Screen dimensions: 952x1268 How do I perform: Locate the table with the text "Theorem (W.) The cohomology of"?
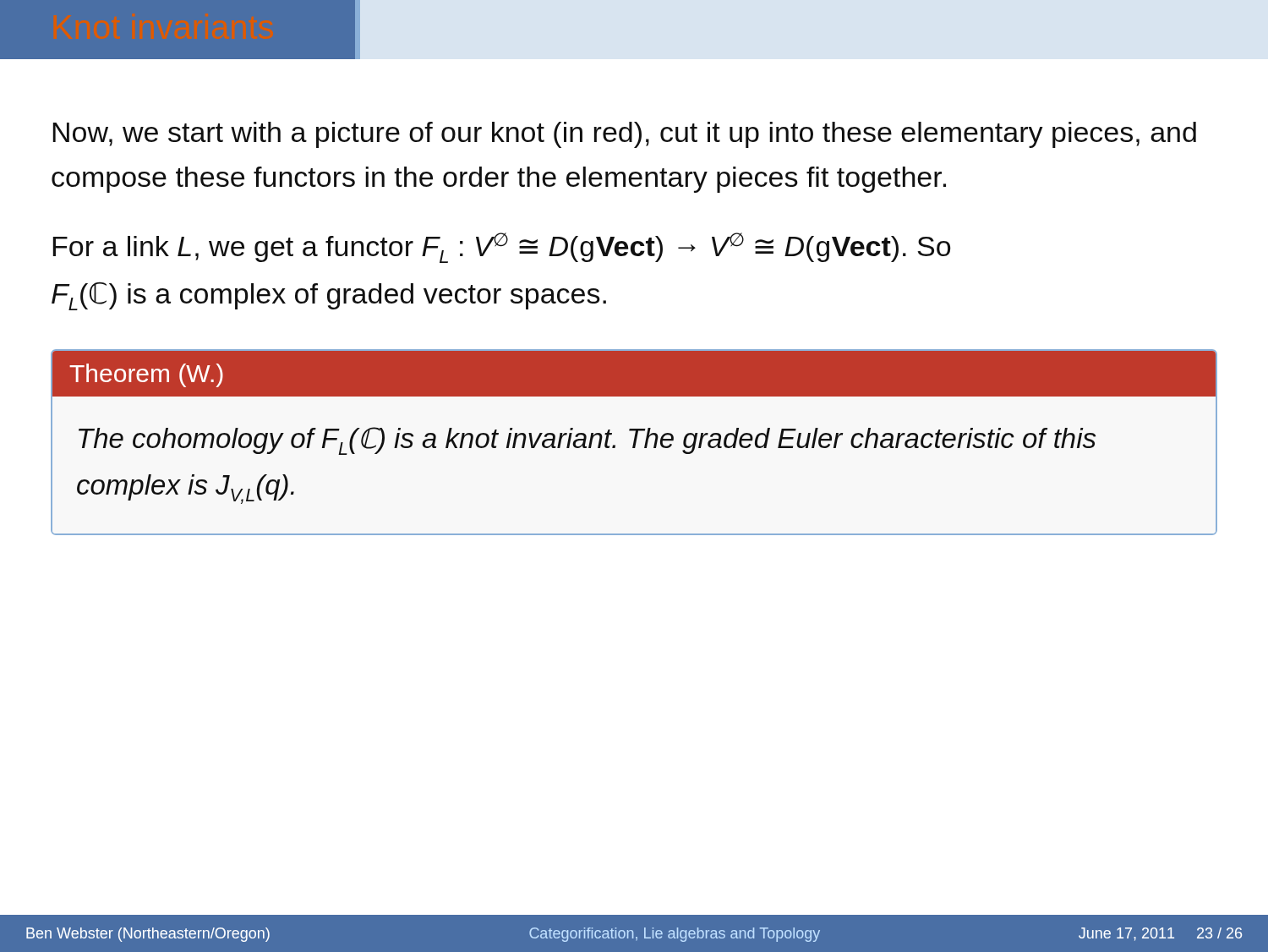(634, 442)
